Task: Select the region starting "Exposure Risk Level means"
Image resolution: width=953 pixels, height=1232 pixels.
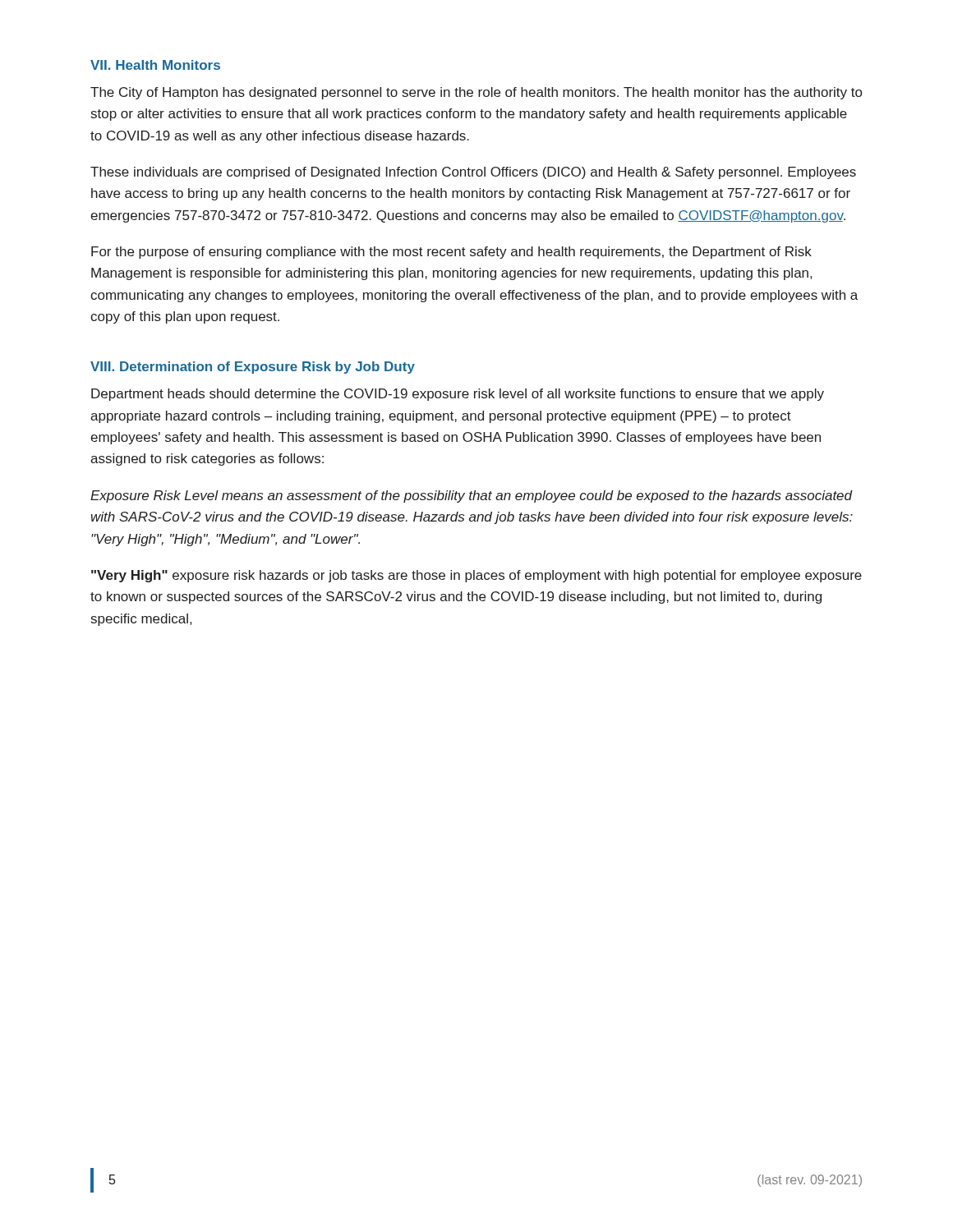Action: (472, 517)
